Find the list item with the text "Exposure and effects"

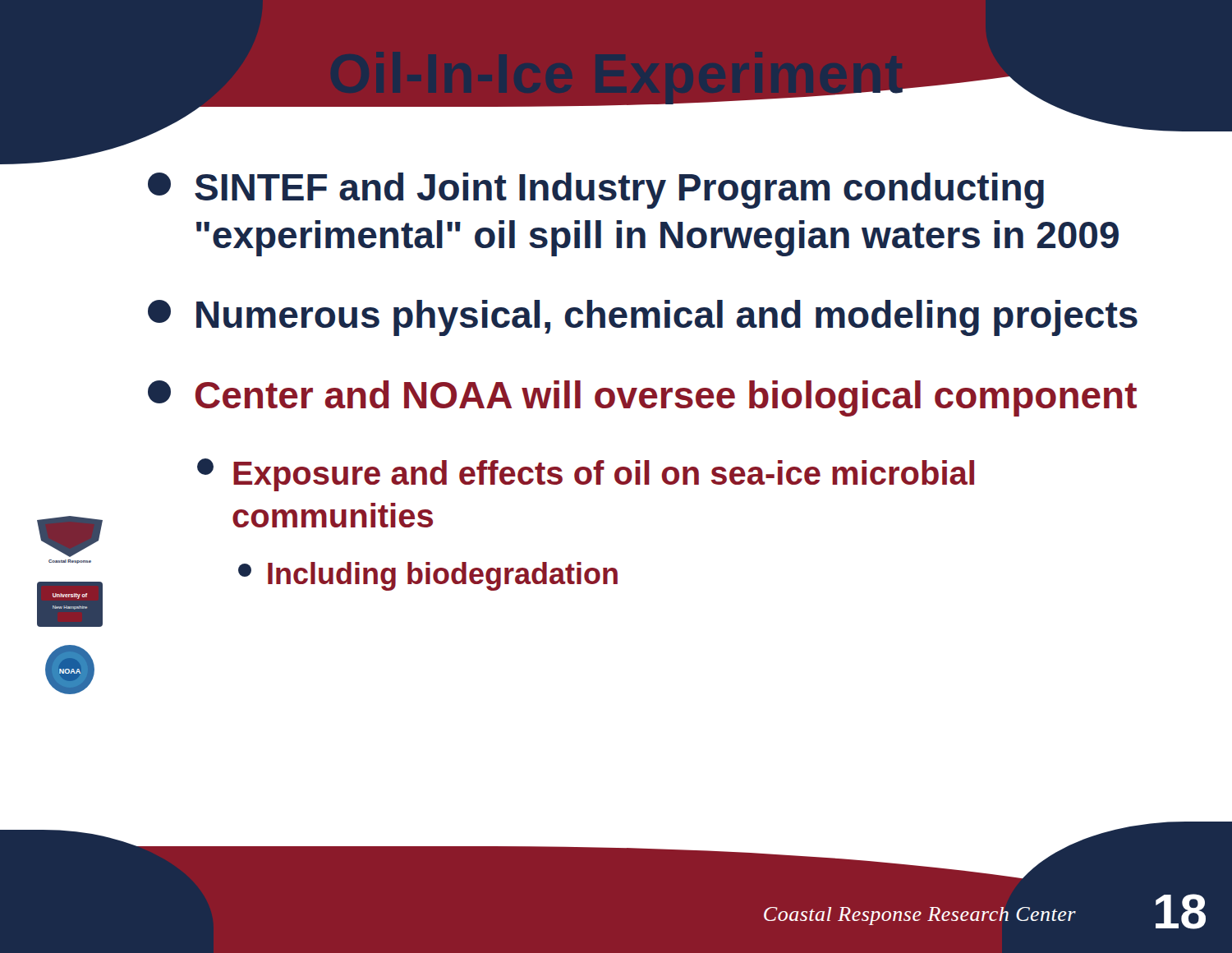[682, 495]
